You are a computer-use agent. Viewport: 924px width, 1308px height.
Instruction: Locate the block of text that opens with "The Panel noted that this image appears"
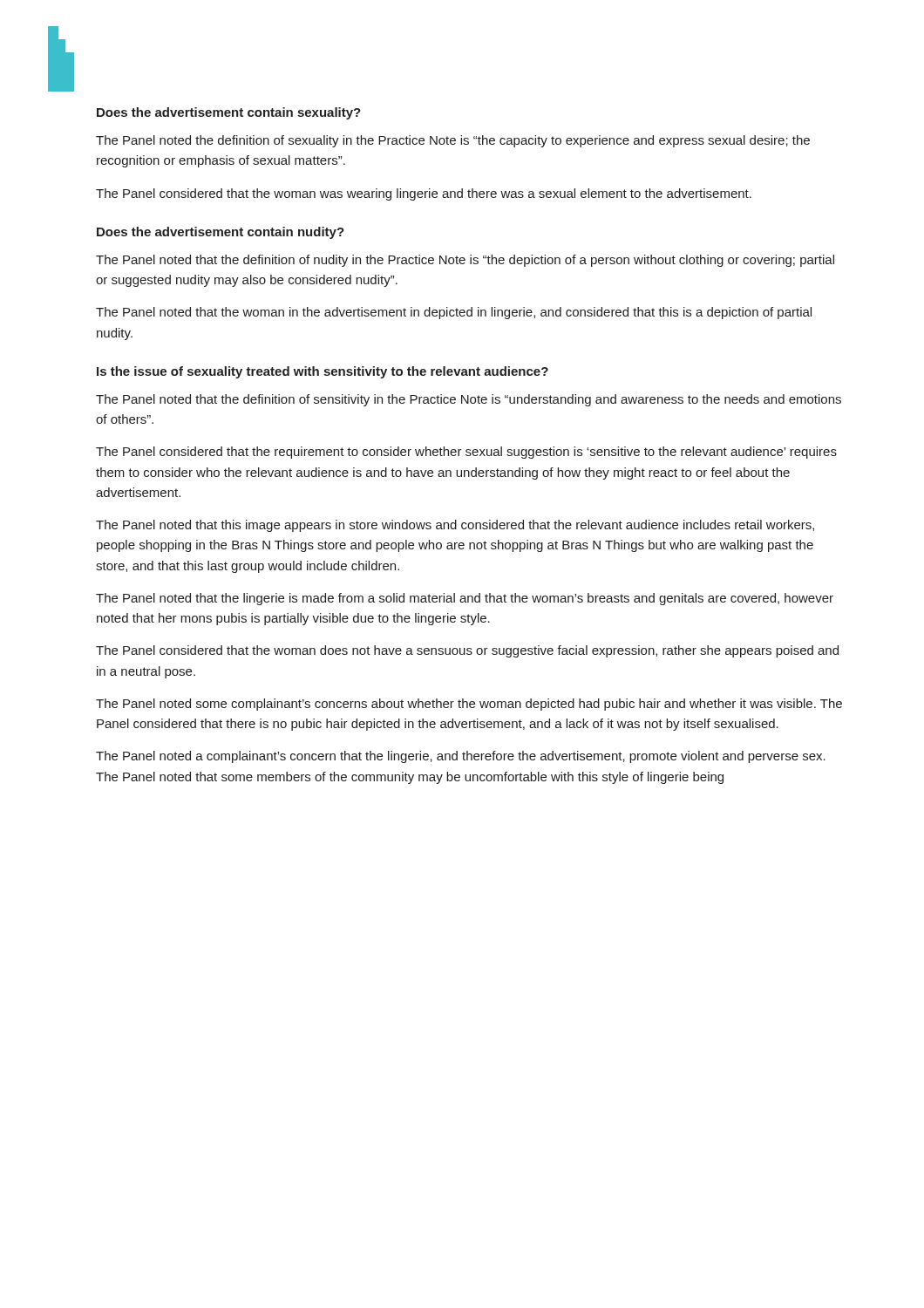(456, 545)
